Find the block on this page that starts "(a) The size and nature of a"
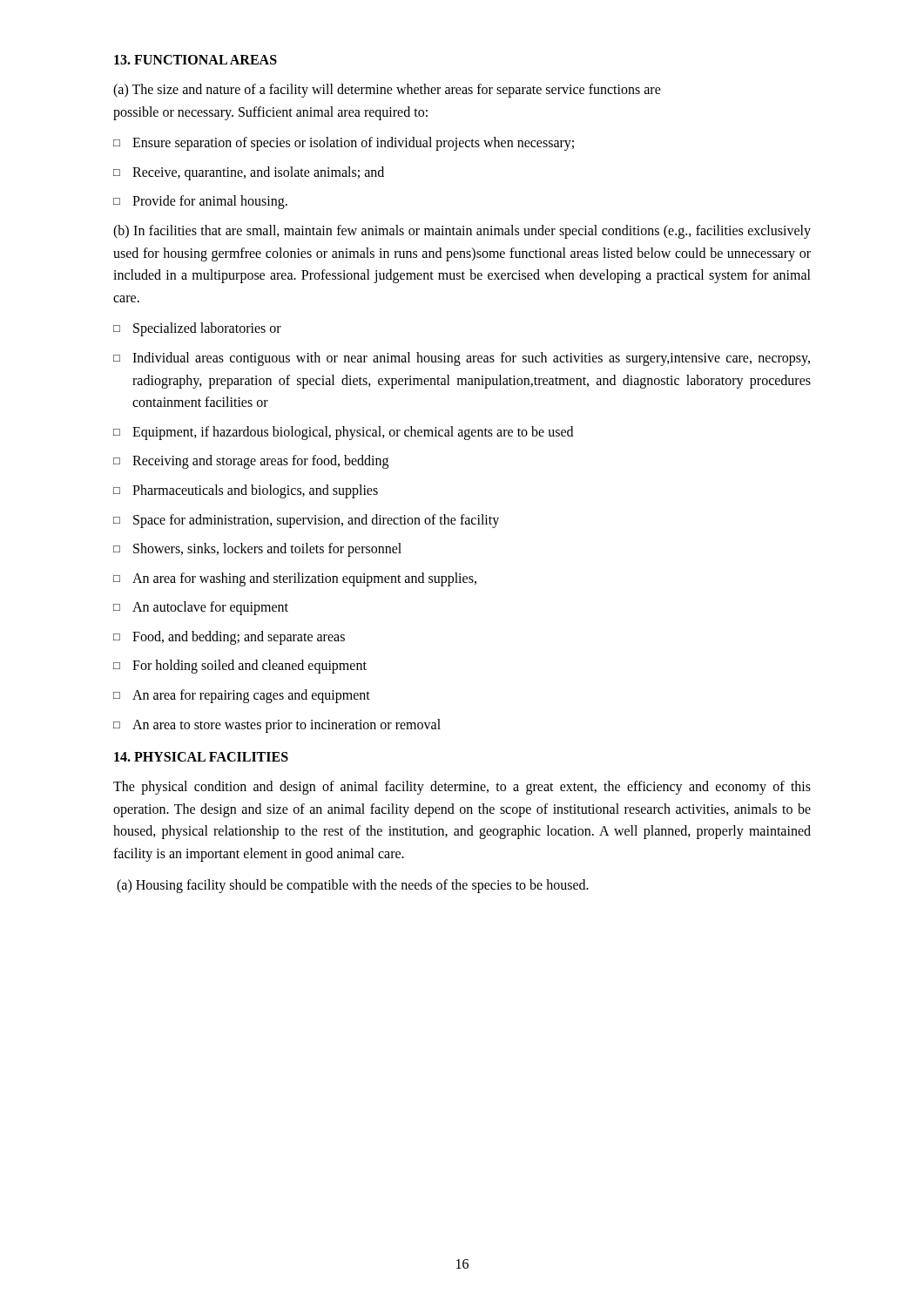Image resolution: width=924 pixels, height=1307 pixels. coord(387,89)
